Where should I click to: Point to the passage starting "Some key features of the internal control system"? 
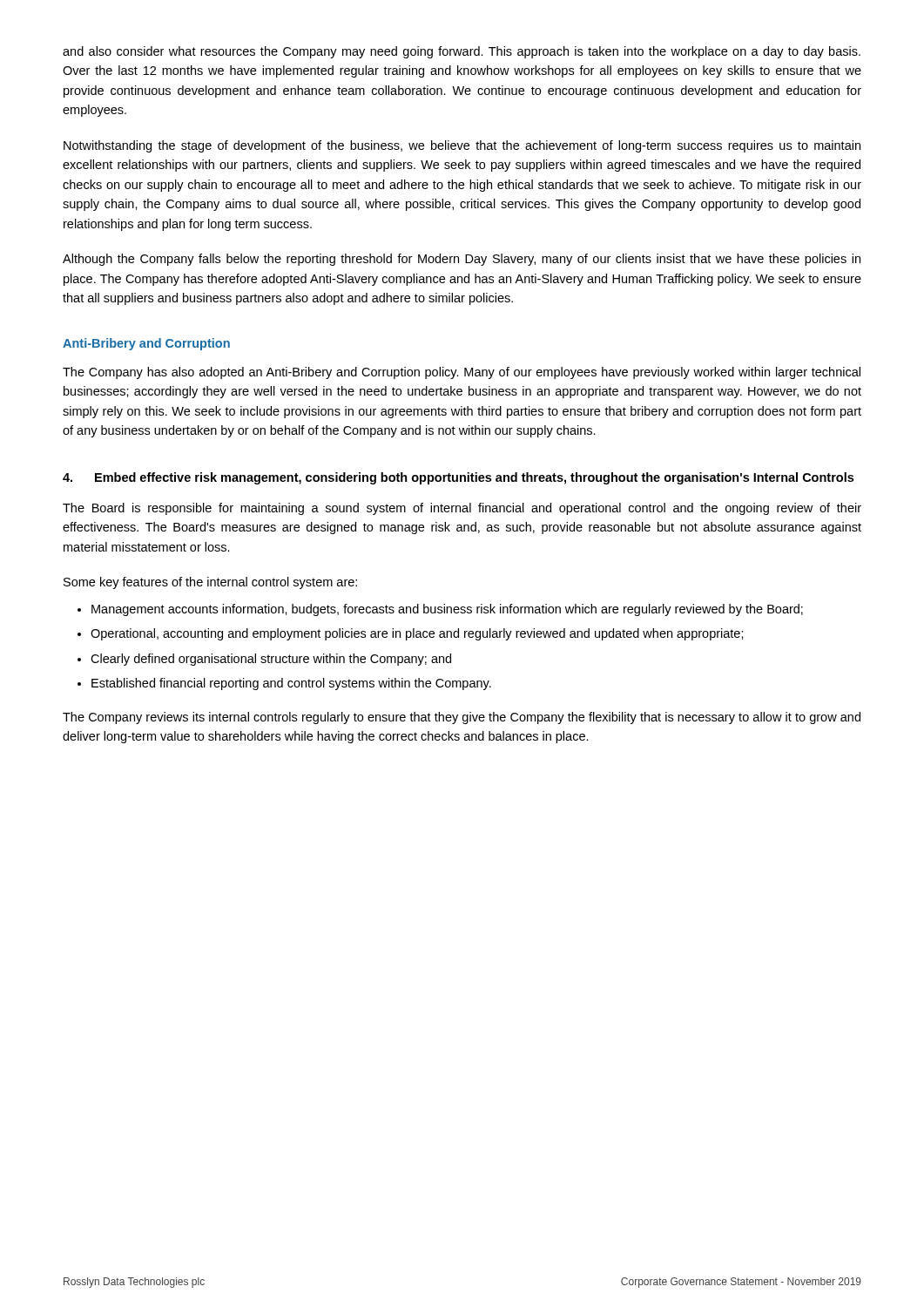[x=210, y=582]
